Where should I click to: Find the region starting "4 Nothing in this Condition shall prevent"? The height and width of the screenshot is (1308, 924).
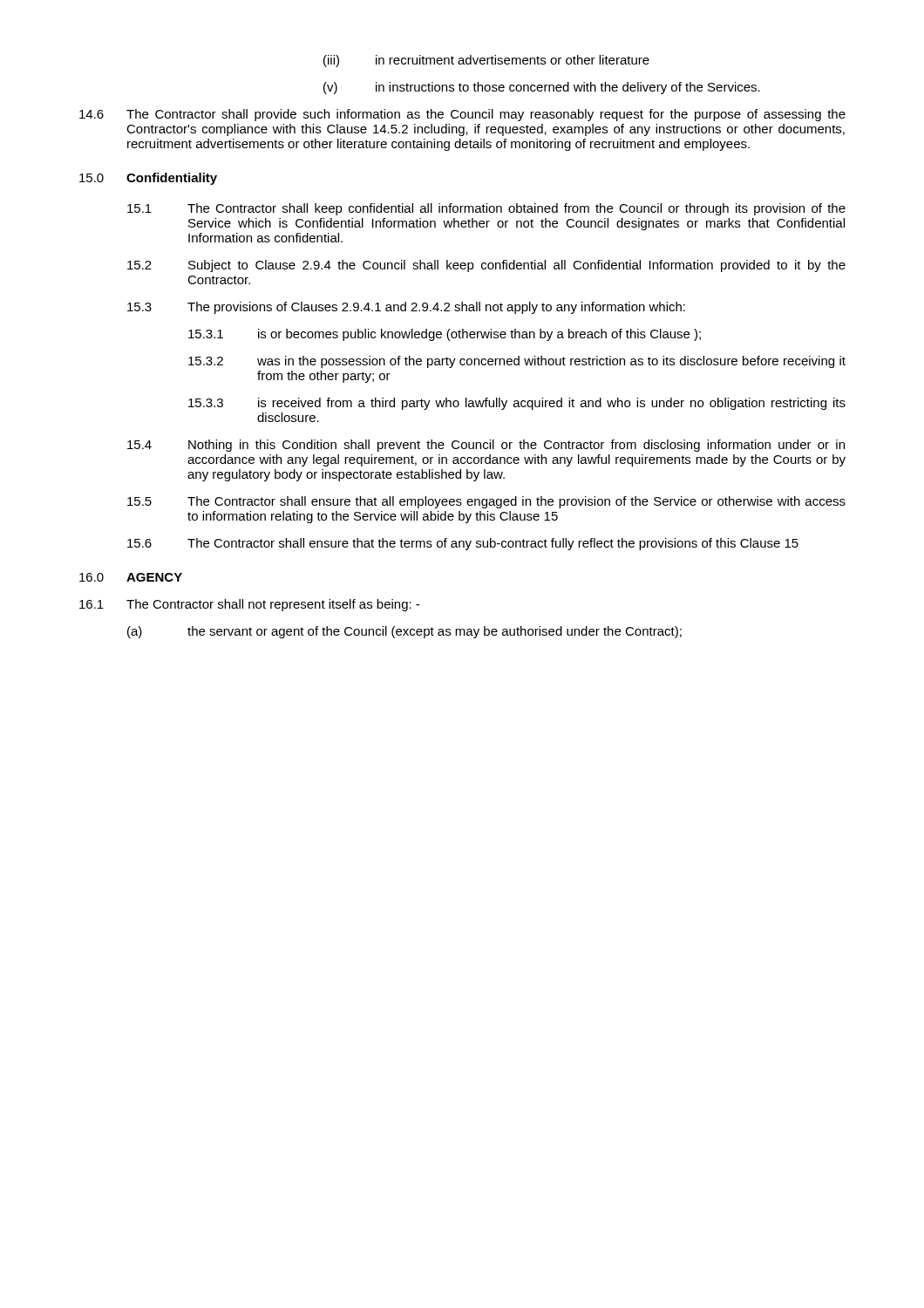(x=486, y=459)
